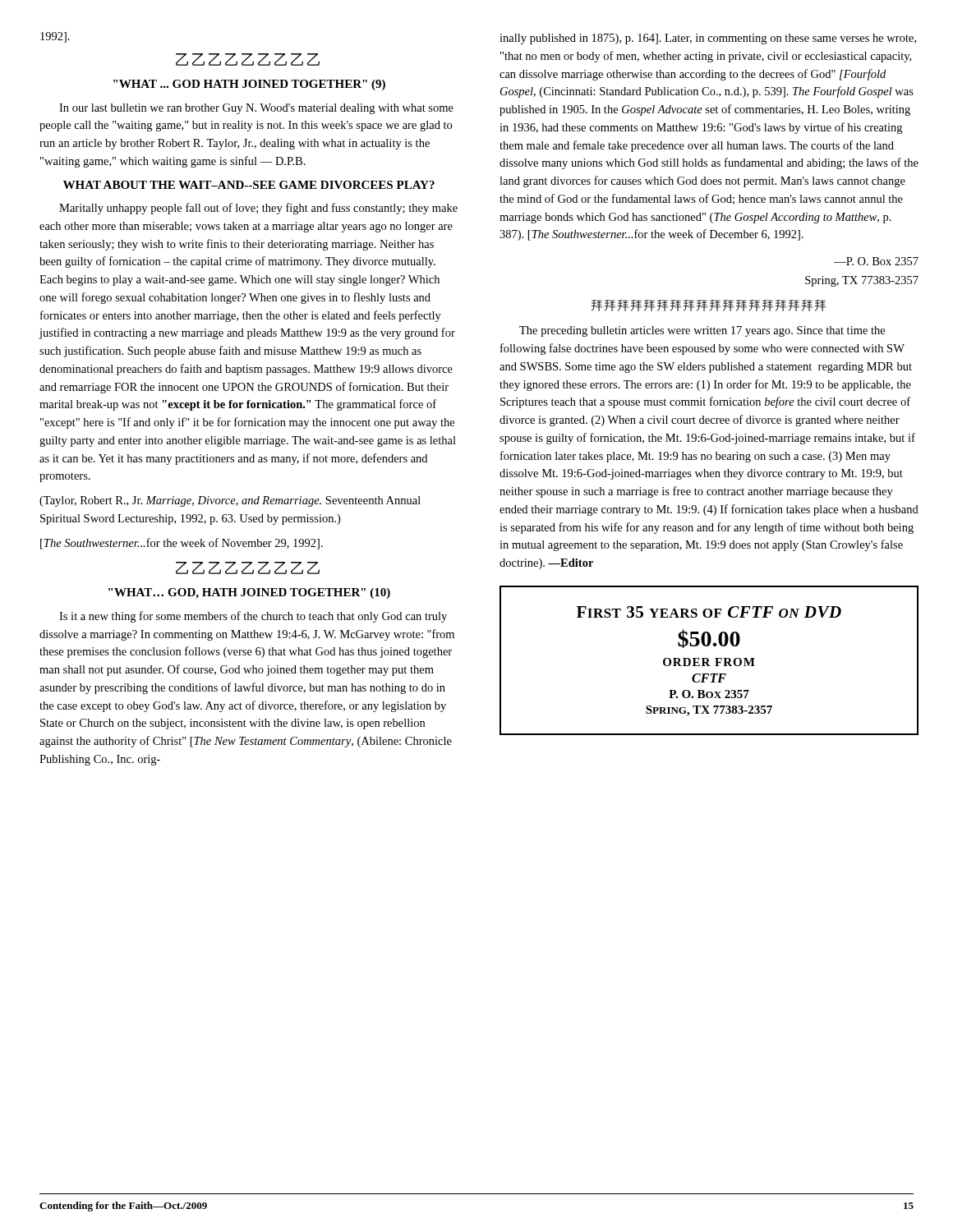Locate the text block starting "The preceding bulletin articles"
The image size is (953, 1232).
(709, 447)
